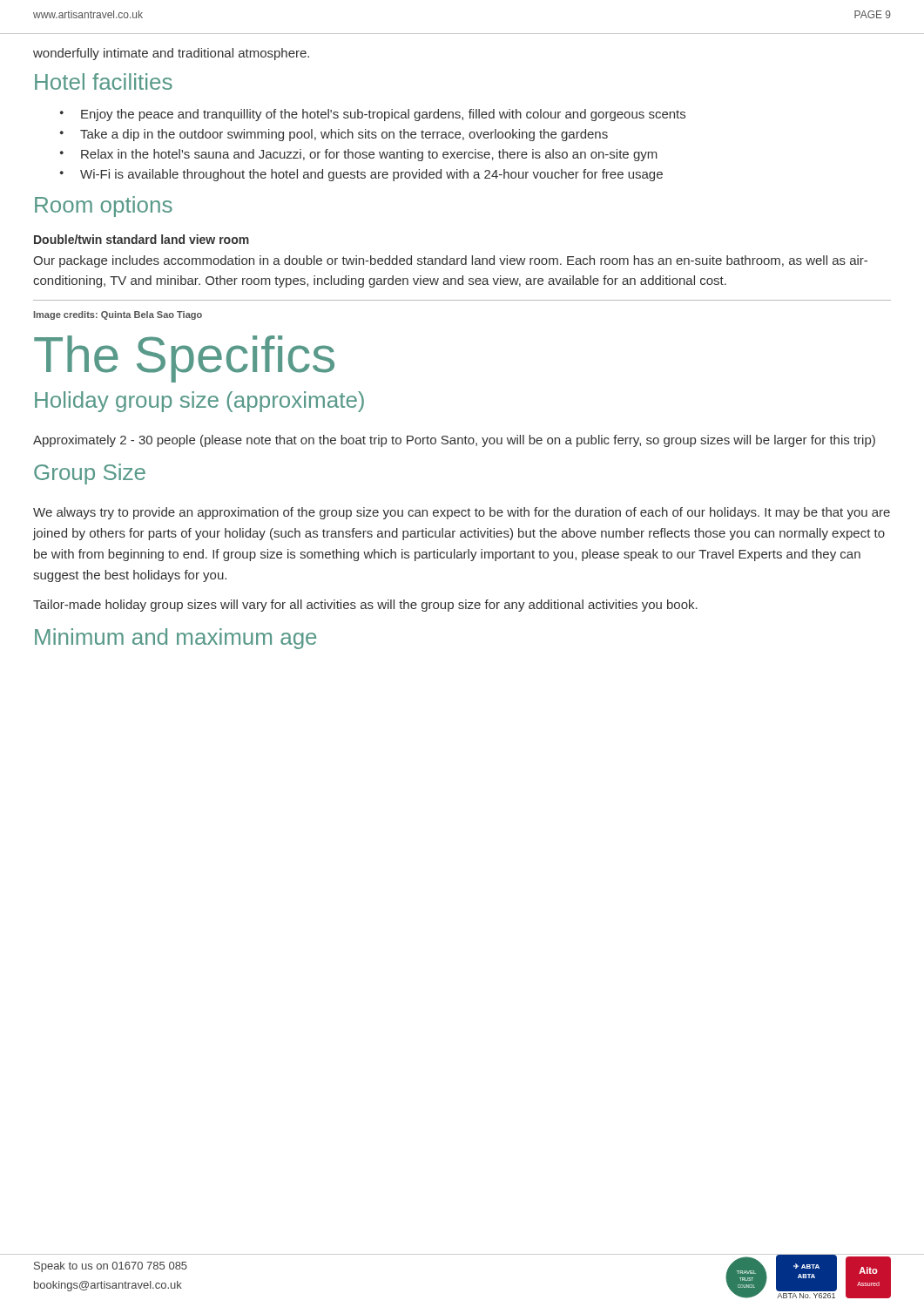Screen dimensions: 1307x924
Task: Select the section header that reads "Holiday group size (approximate)"
Action: (199, 400)
